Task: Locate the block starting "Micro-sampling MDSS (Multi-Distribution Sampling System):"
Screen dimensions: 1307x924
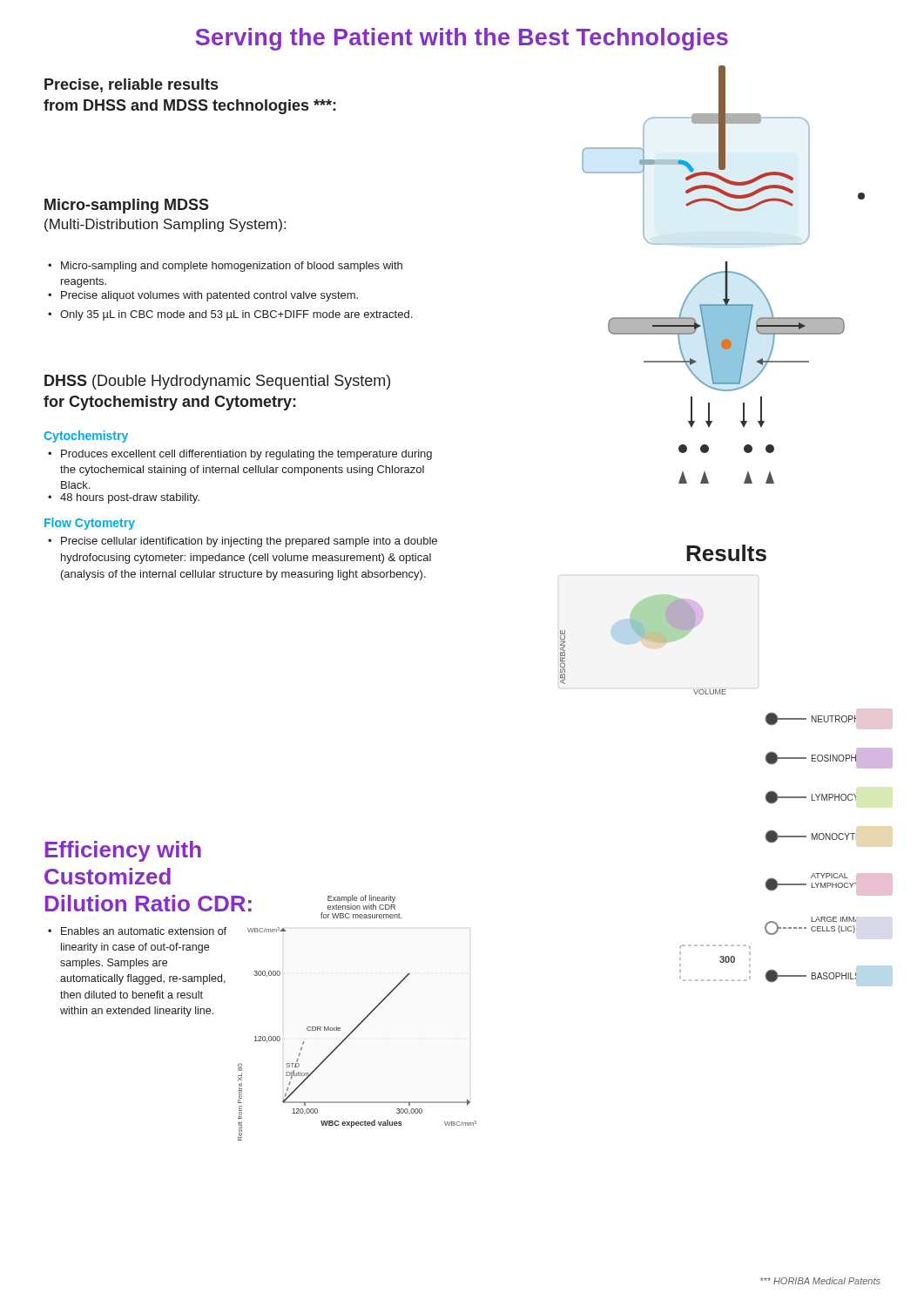Action: pyautogui.click(x=248, y=215)
